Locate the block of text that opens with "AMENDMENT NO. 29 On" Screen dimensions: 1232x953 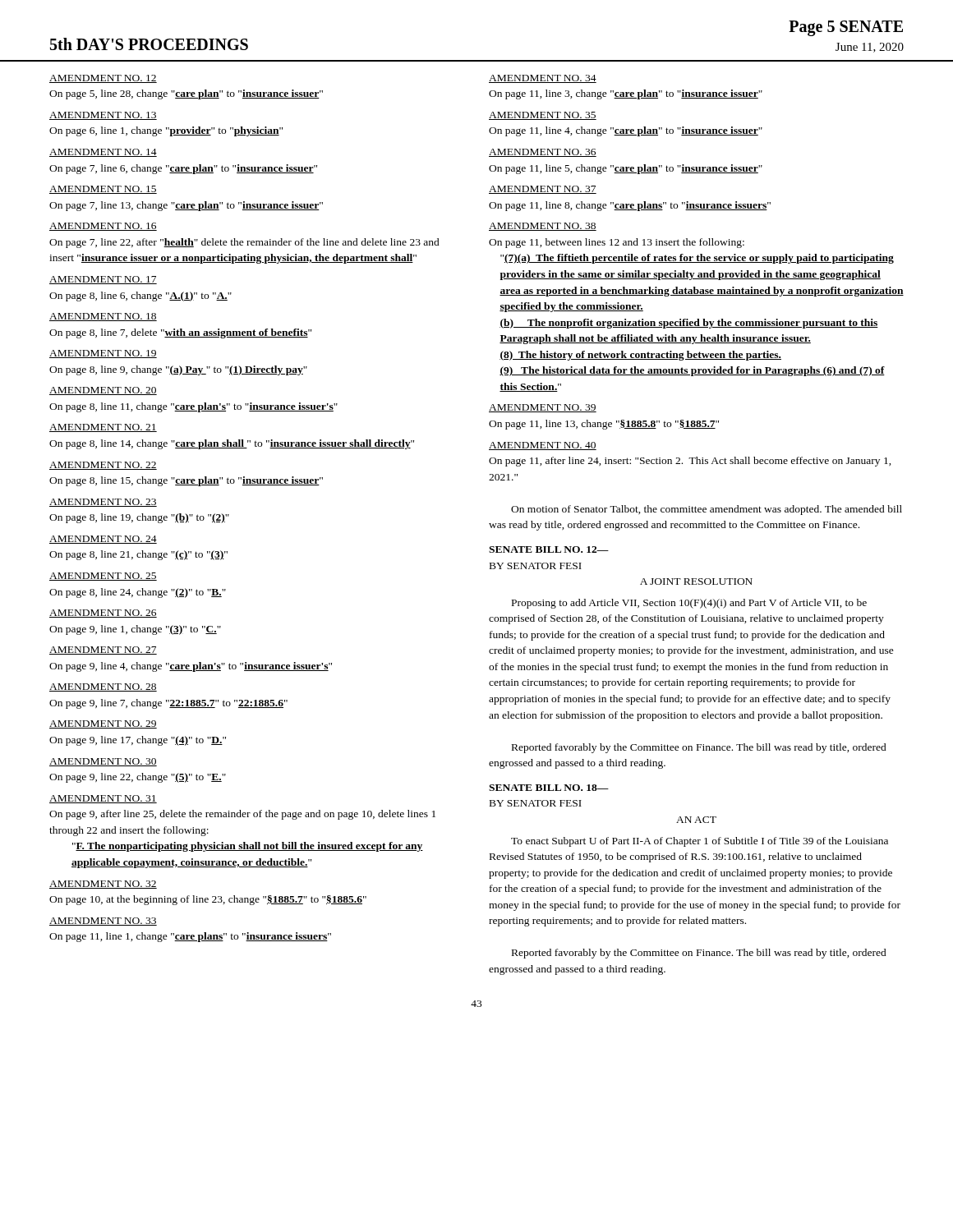point(103,724)
